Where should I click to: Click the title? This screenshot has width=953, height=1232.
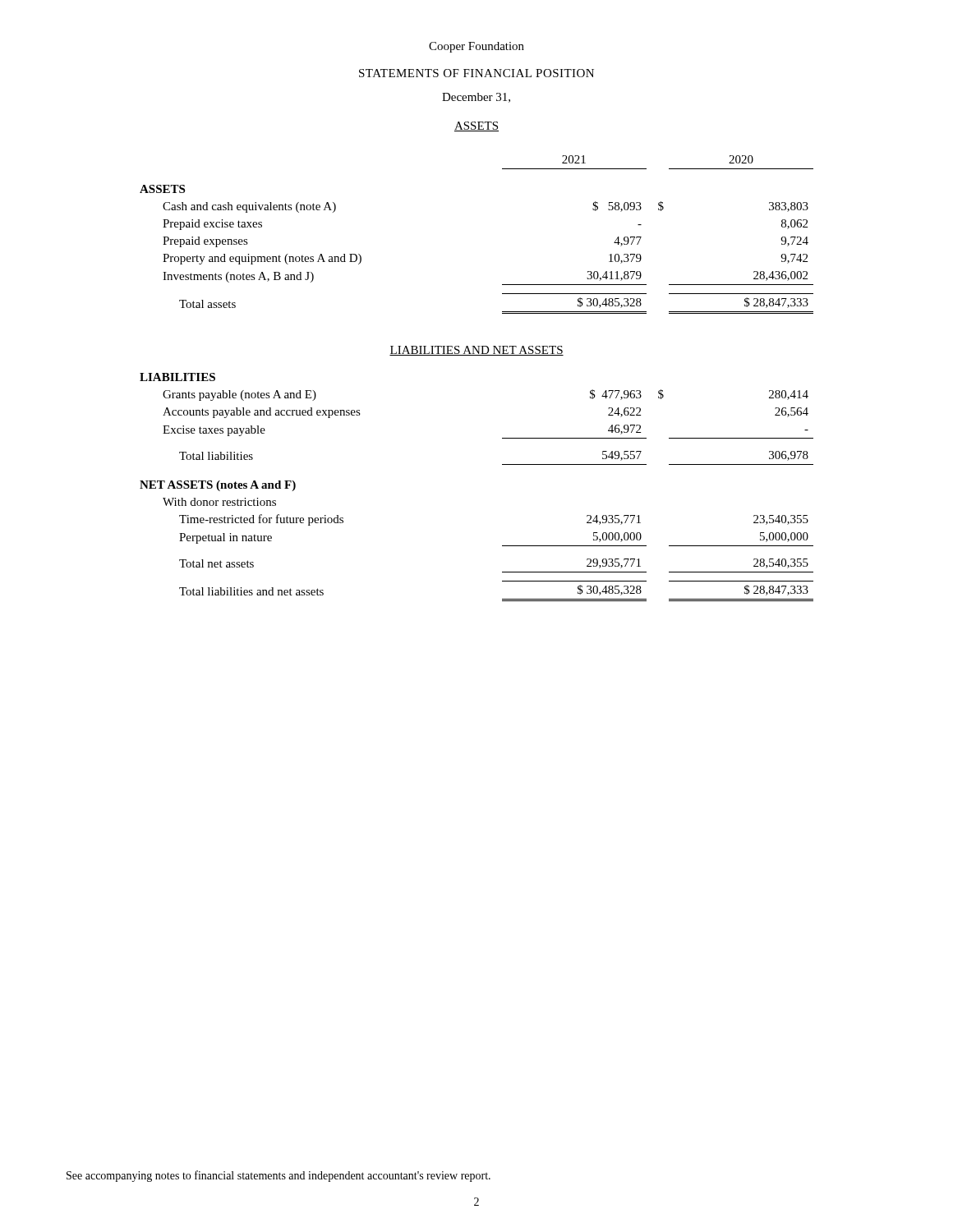(476, 73)
